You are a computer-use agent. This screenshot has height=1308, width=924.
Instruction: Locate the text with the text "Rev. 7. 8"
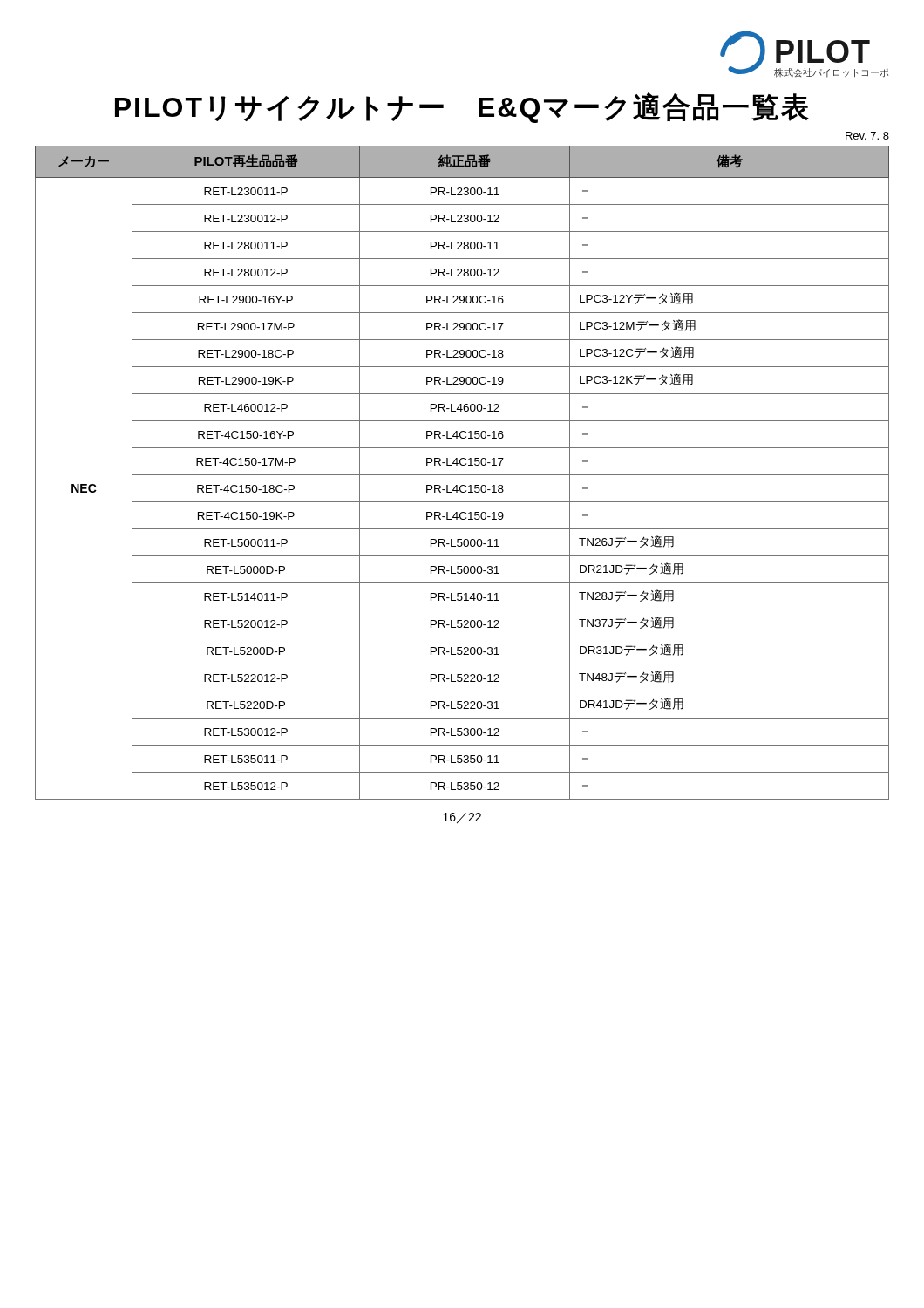(867, 136)
